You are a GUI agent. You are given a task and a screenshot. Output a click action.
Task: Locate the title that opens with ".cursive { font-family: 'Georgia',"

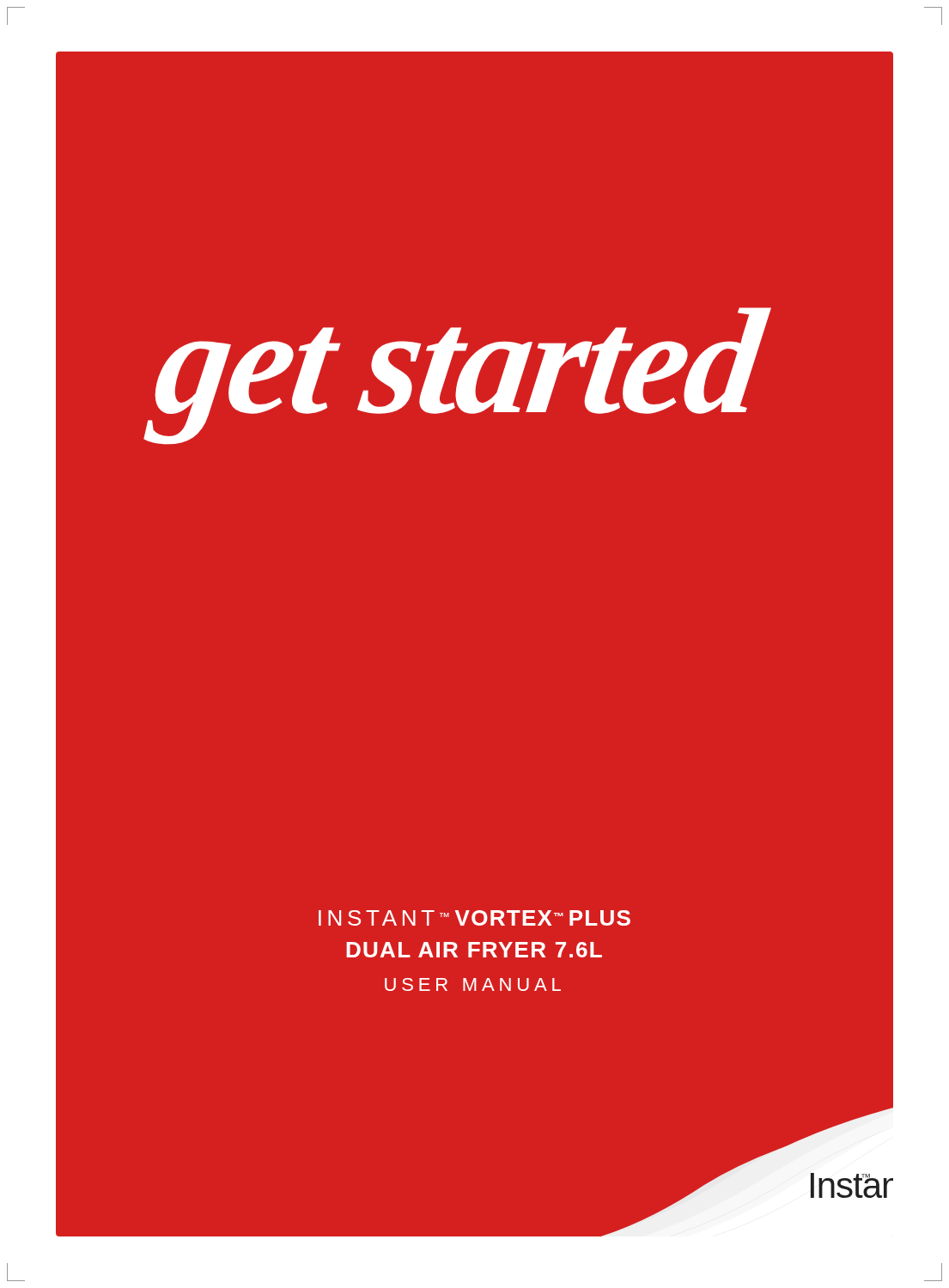(474, 352)
